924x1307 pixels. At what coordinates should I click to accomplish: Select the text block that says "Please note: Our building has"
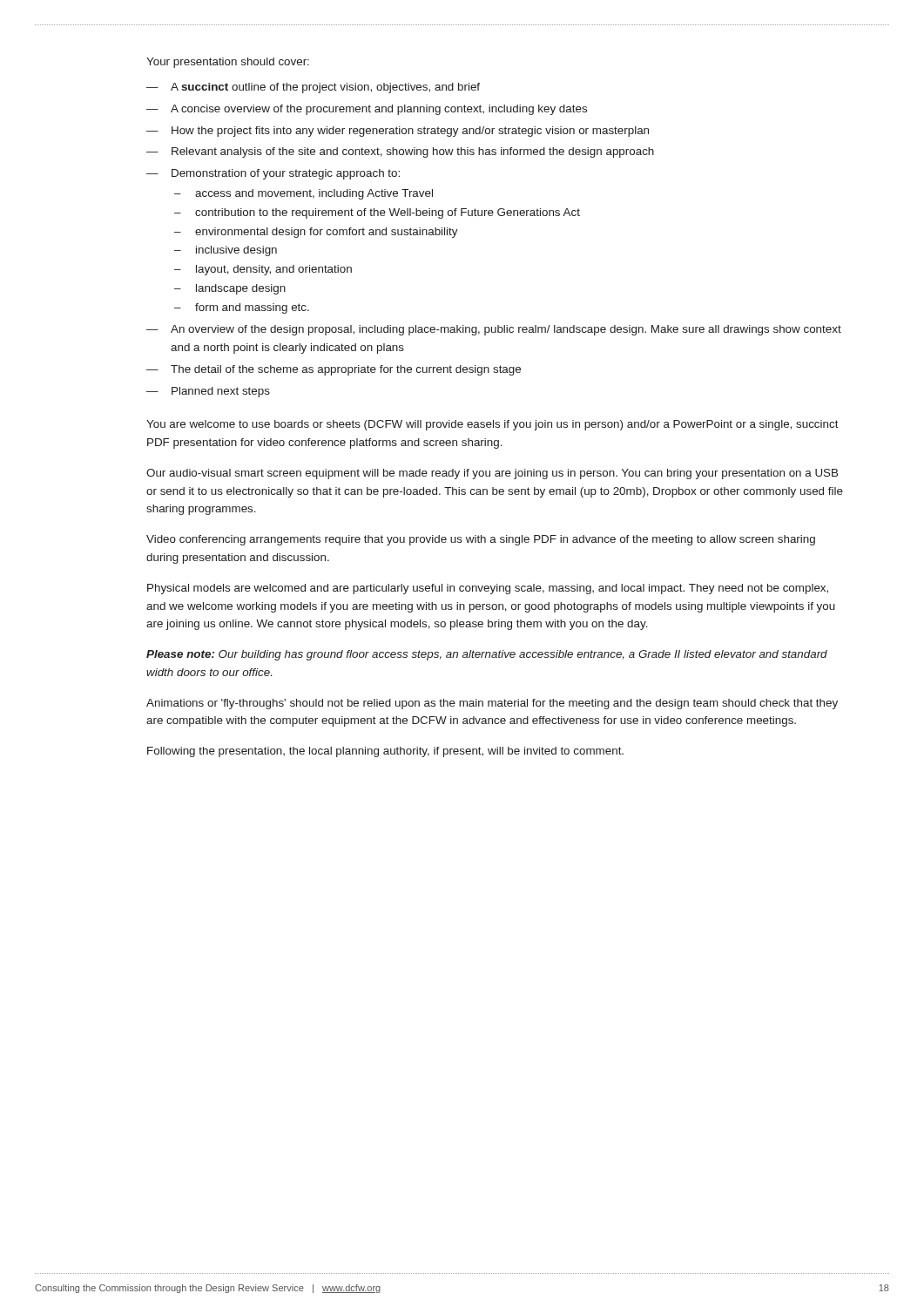click(496, 664)
